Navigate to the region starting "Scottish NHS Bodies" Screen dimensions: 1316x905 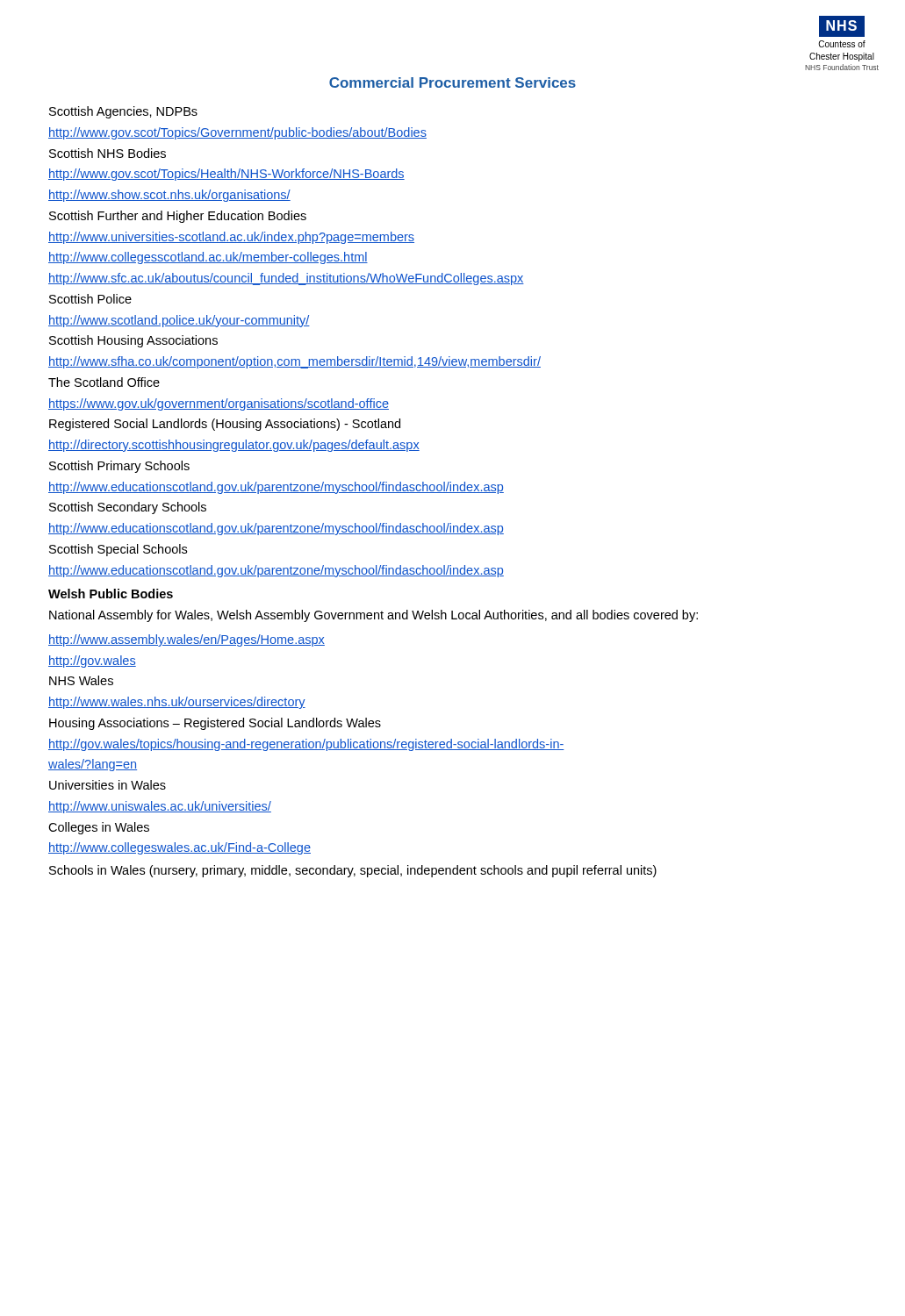click(107, 153)
